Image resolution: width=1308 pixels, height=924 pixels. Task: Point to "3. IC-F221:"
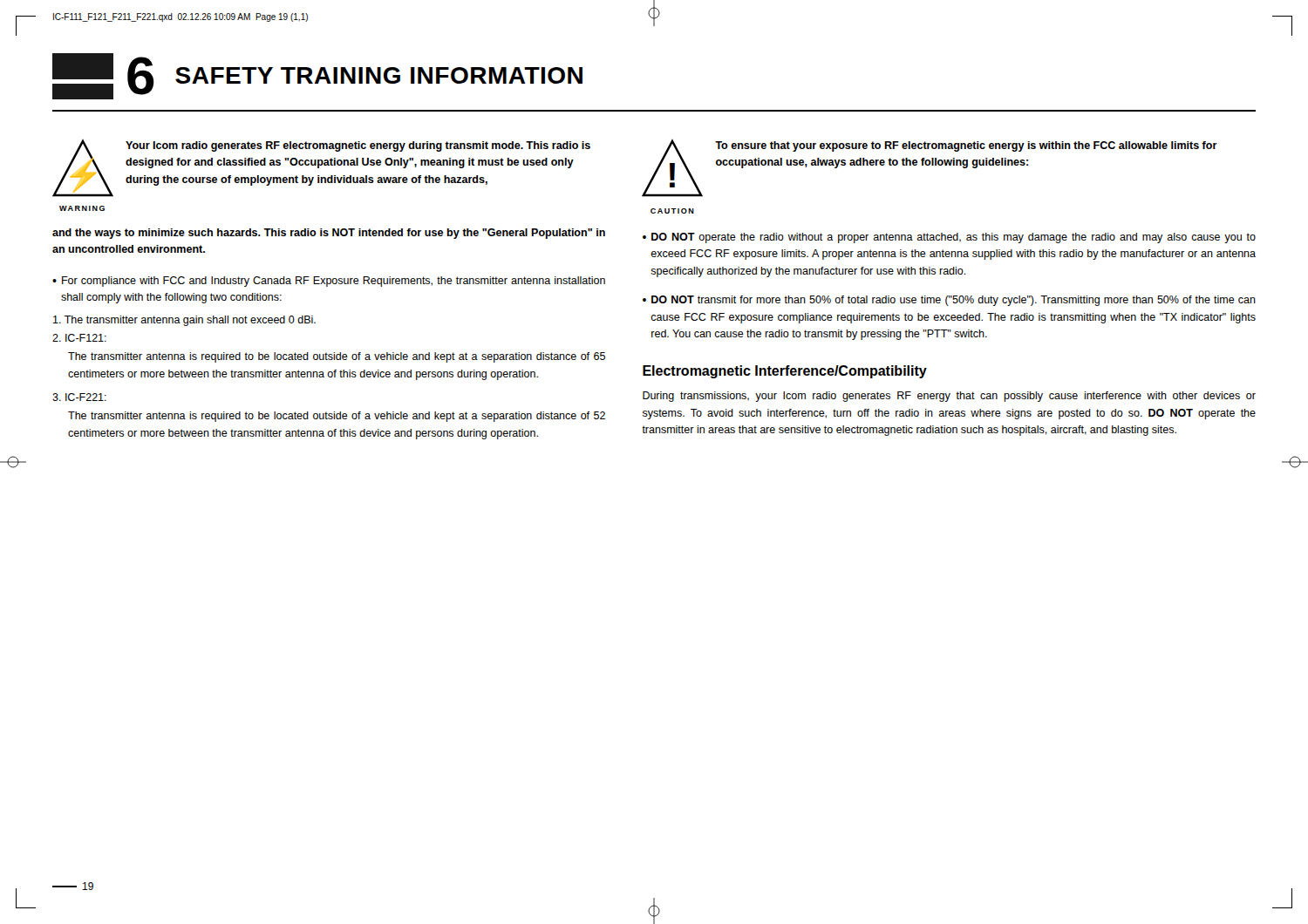(x=80, y=398)
